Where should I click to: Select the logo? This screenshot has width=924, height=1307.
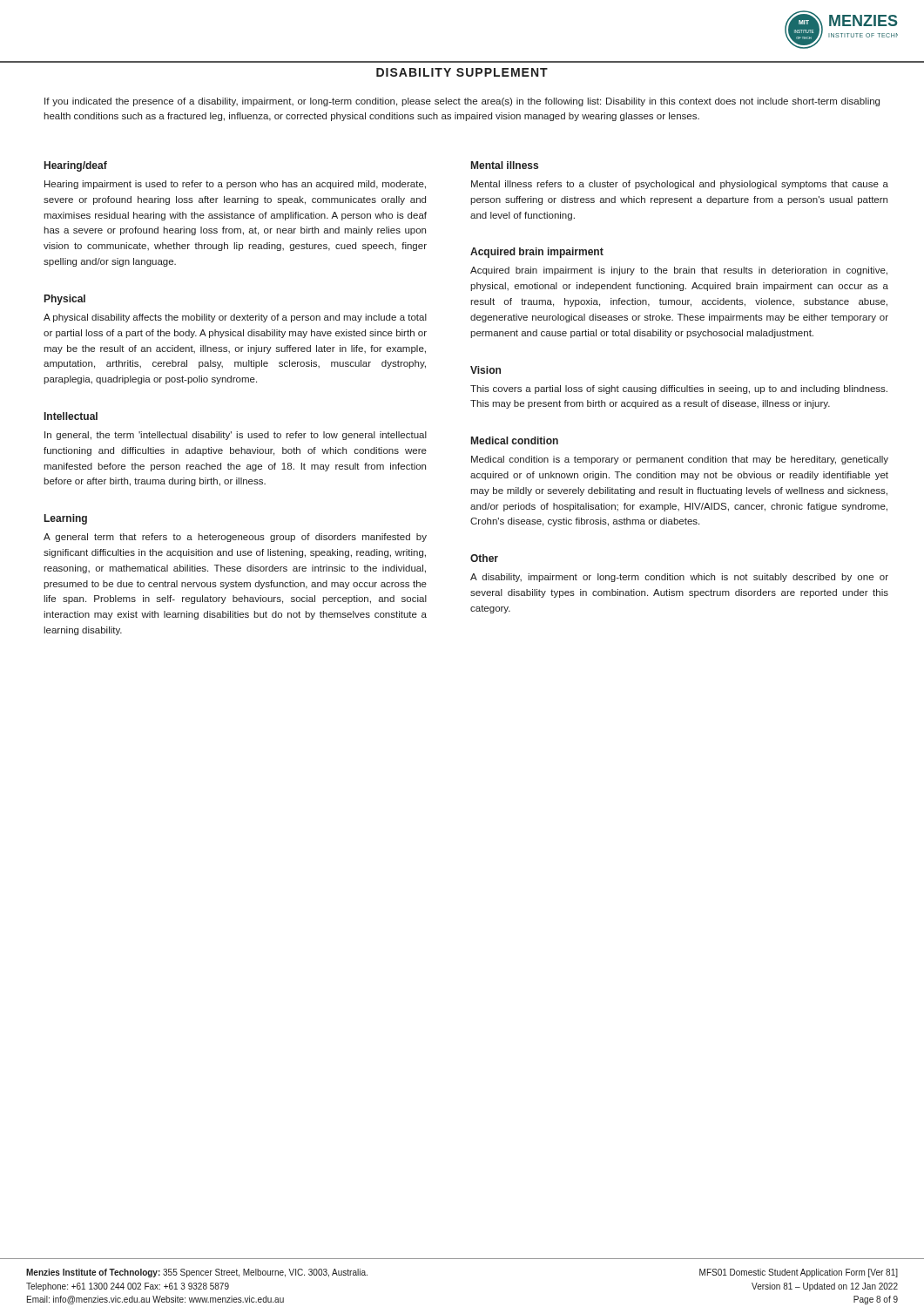841,31
